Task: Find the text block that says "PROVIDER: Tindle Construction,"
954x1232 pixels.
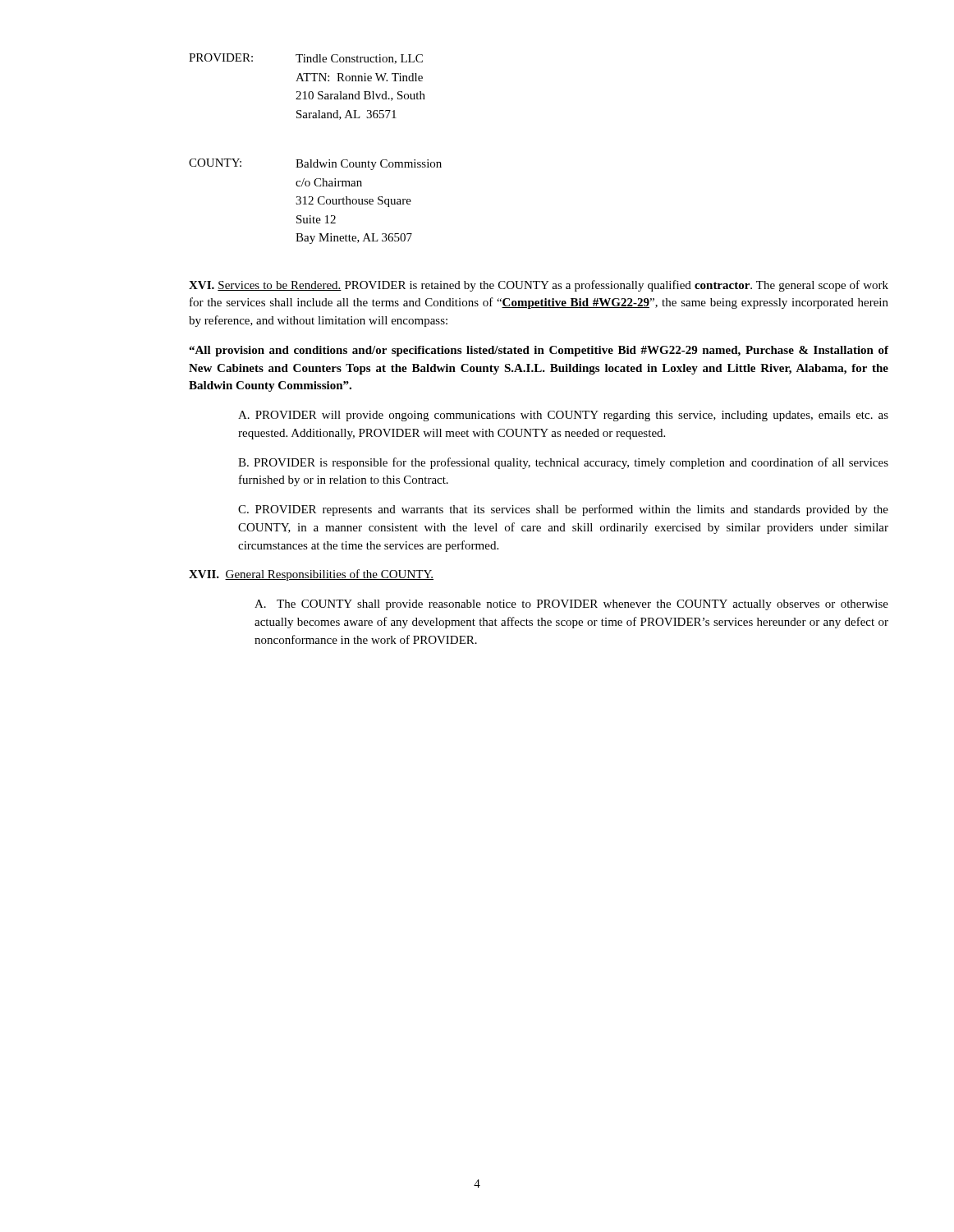Action: (307, 86)
